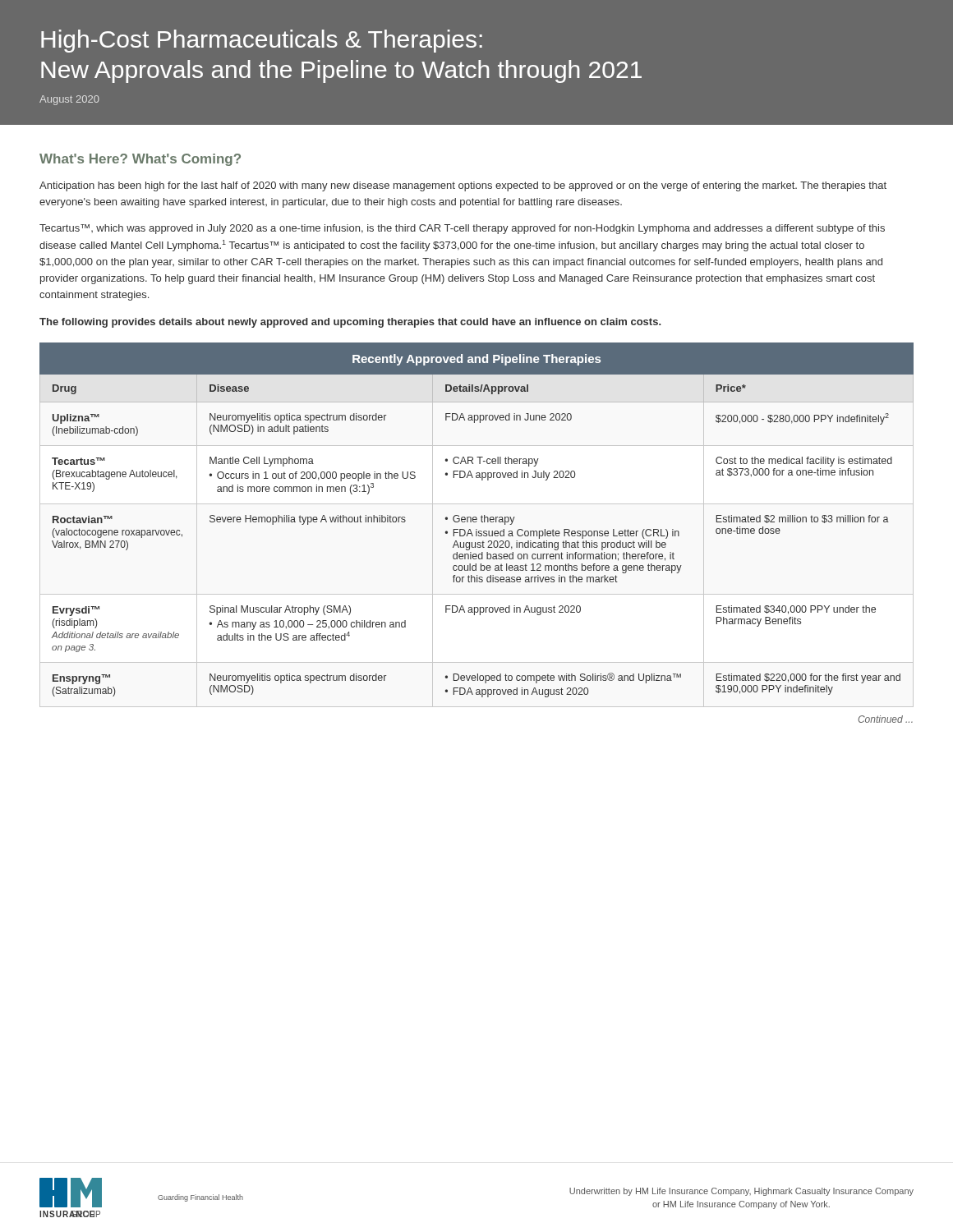The width and height of the screenshot is (953, 1232).
Task: Locate the text starting "The following provides details"
Action: (350, 321)
